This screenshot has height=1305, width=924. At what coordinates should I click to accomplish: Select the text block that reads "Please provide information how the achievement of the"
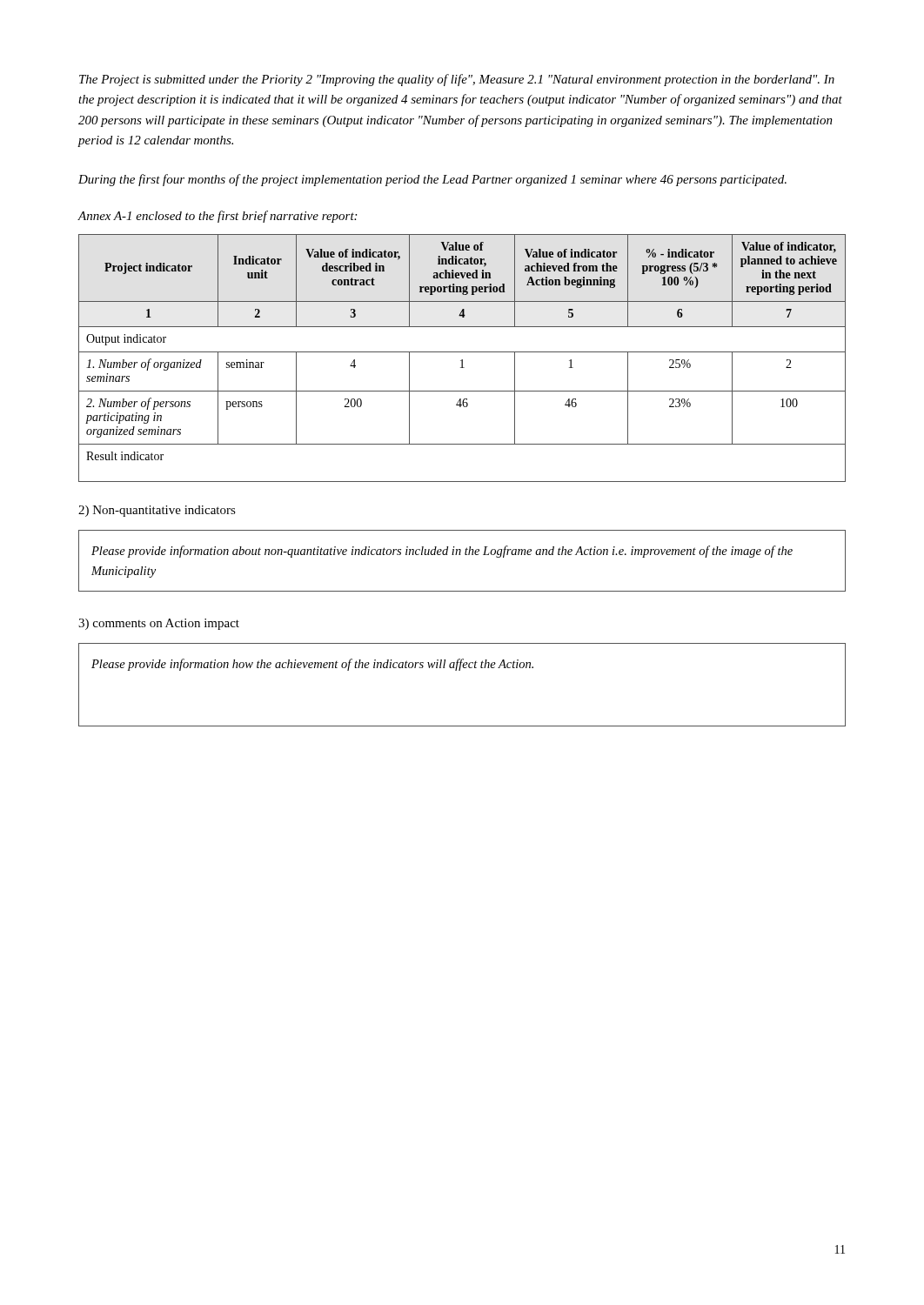(x=313, y=664)
